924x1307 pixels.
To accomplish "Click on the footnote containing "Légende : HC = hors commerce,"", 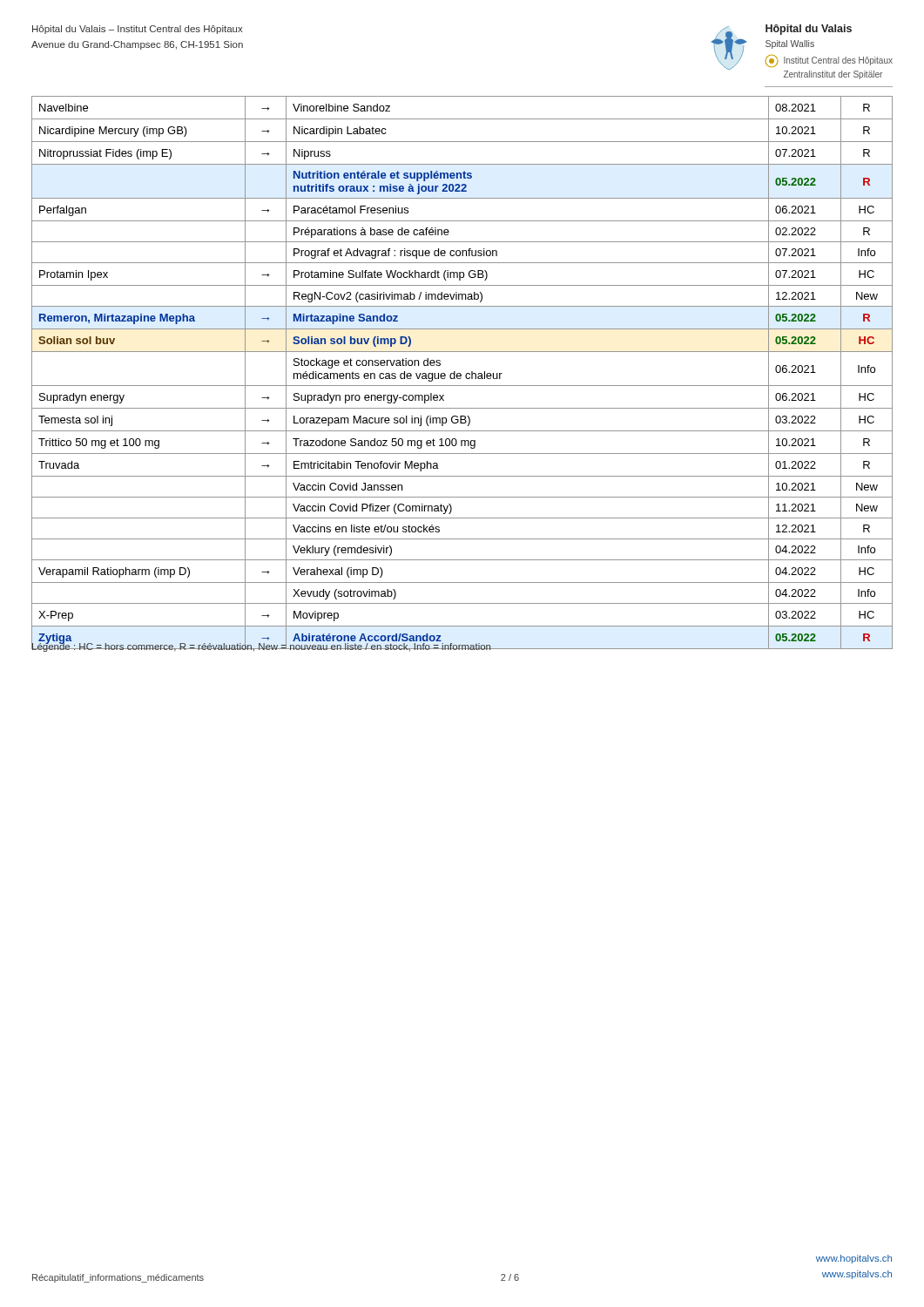I will point(261,647).
